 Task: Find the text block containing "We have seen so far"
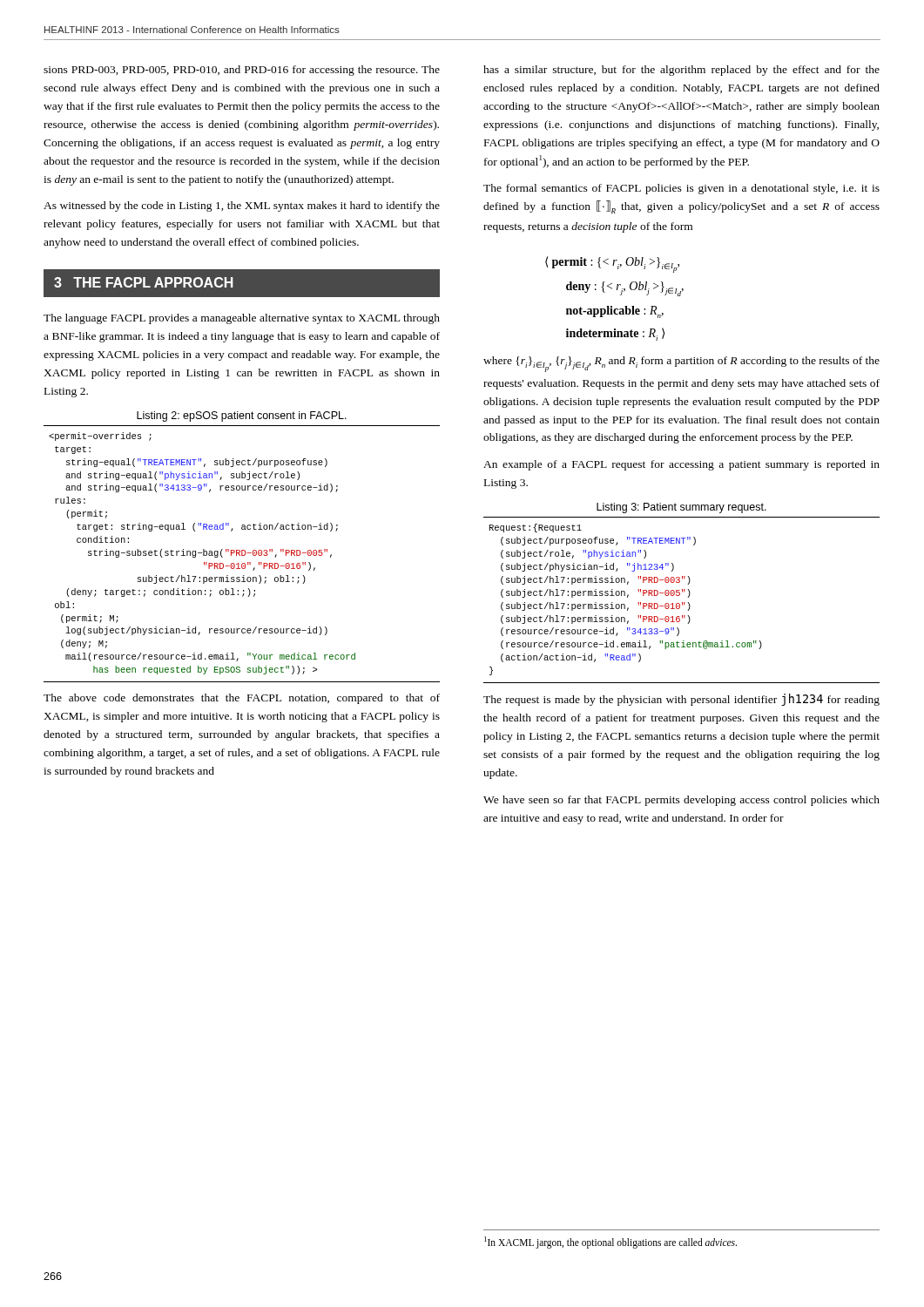pyautogui.click(x=681, y=808)
